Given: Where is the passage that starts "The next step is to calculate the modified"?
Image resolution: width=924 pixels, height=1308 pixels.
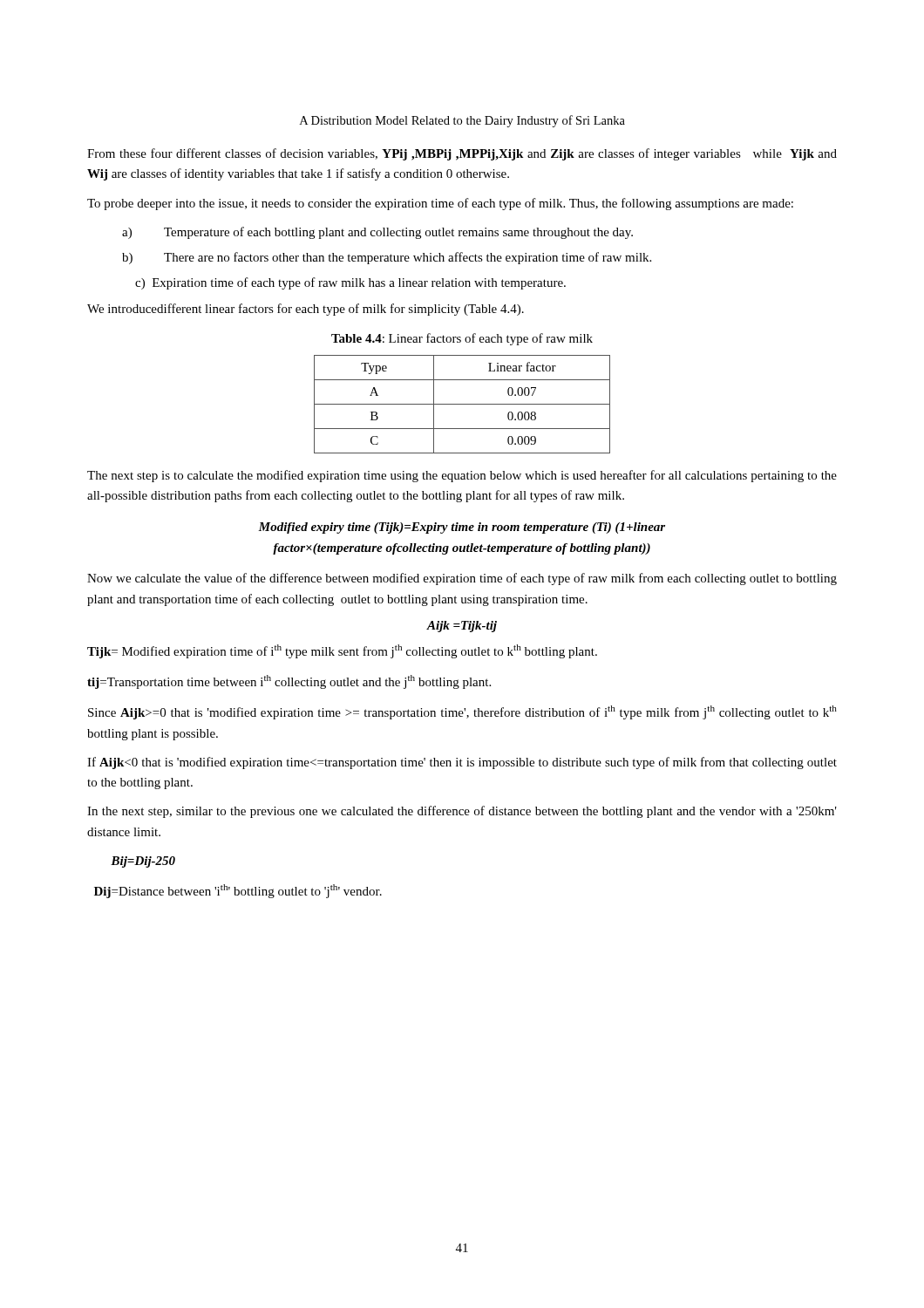Looking at the screenshot, I should (x=462, y=485).
